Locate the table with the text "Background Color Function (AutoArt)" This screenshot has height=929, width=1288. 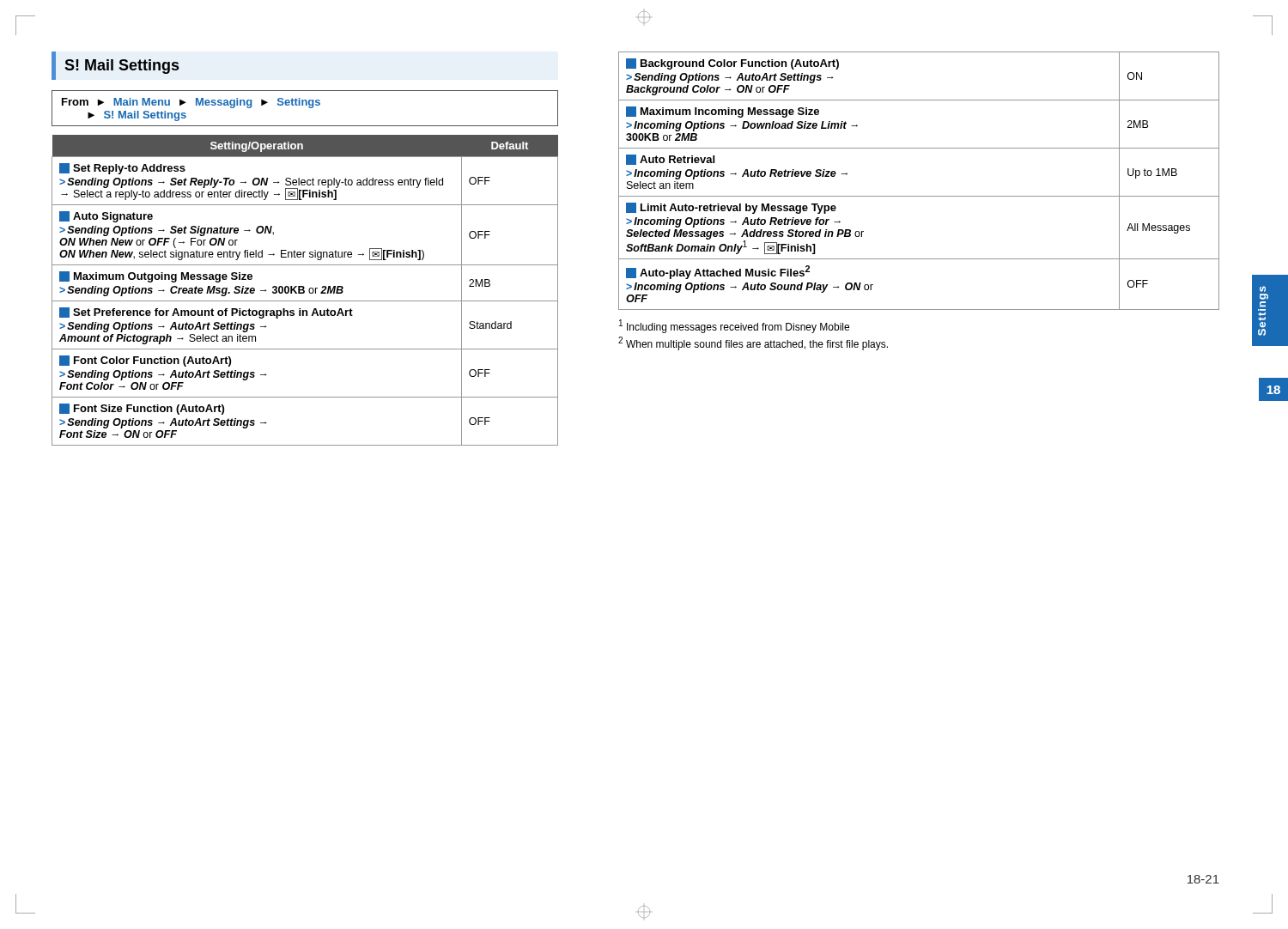919,181
